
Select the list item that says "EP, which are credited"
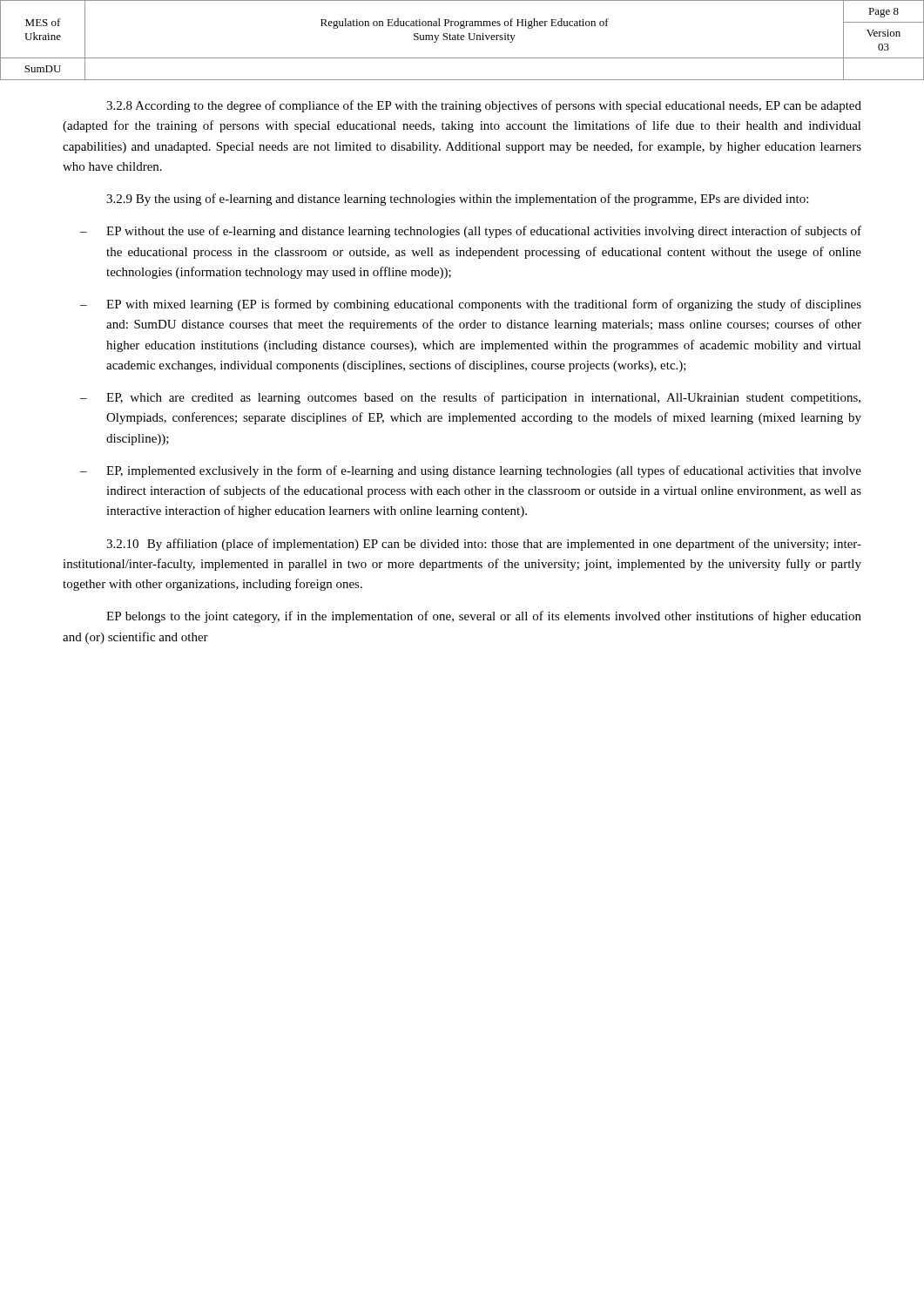(484, 418)
